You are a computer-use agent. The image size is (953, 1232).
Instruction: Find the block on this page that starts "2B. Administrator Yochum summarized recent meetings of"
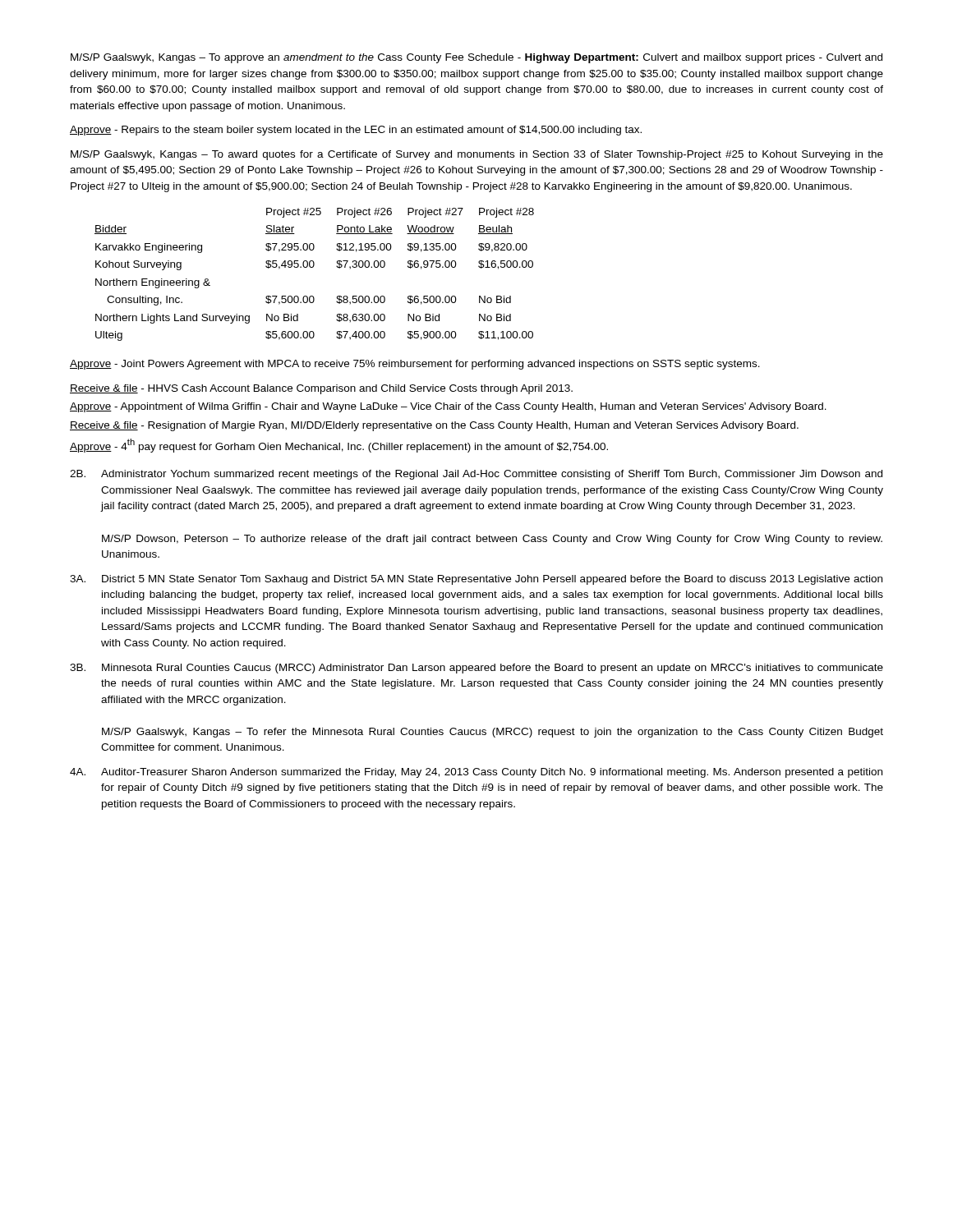click(x=476, y=514)
